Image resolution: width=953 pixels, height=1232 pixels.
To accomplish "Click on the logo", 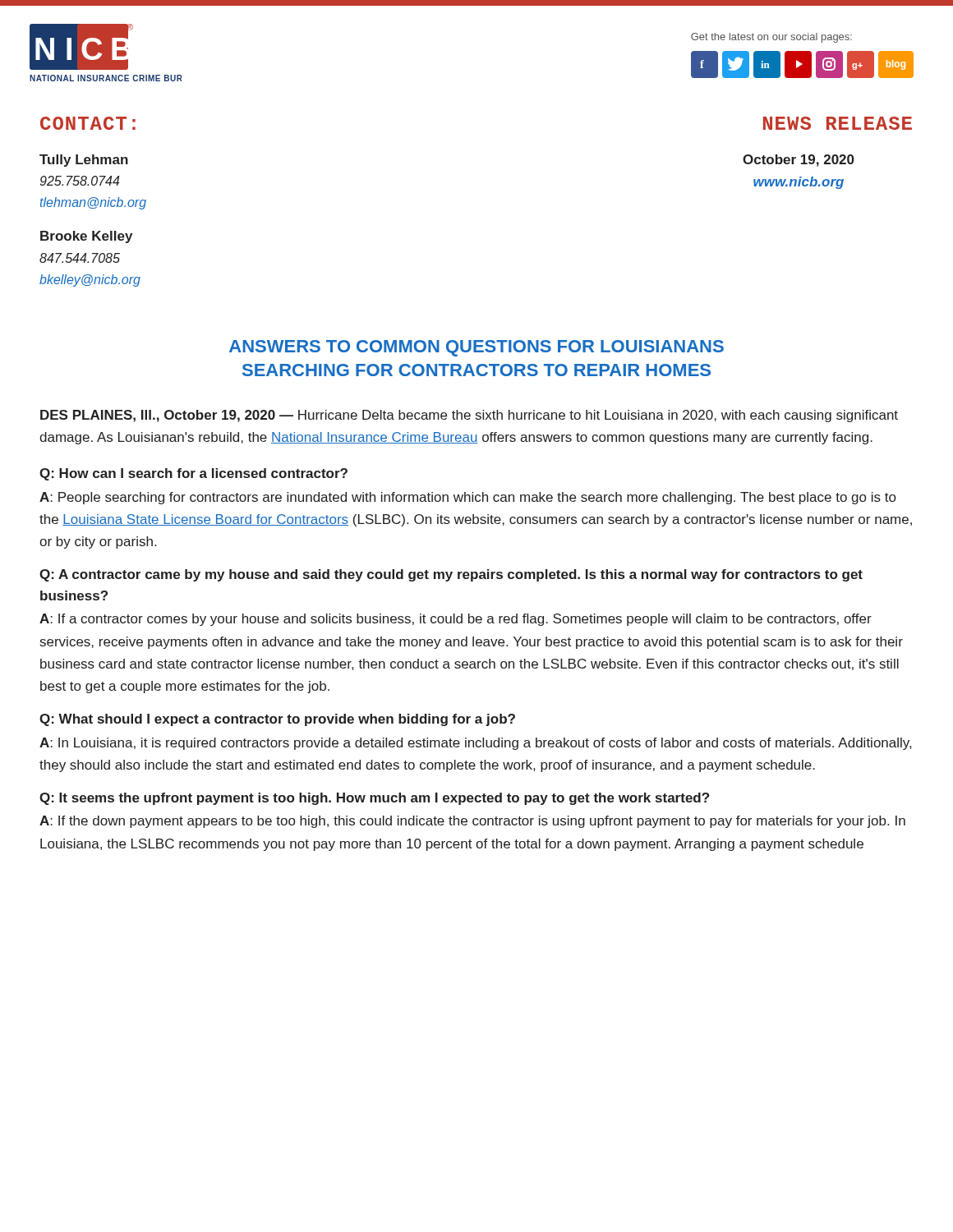I will pyautogui.click(x=106, y=58).
